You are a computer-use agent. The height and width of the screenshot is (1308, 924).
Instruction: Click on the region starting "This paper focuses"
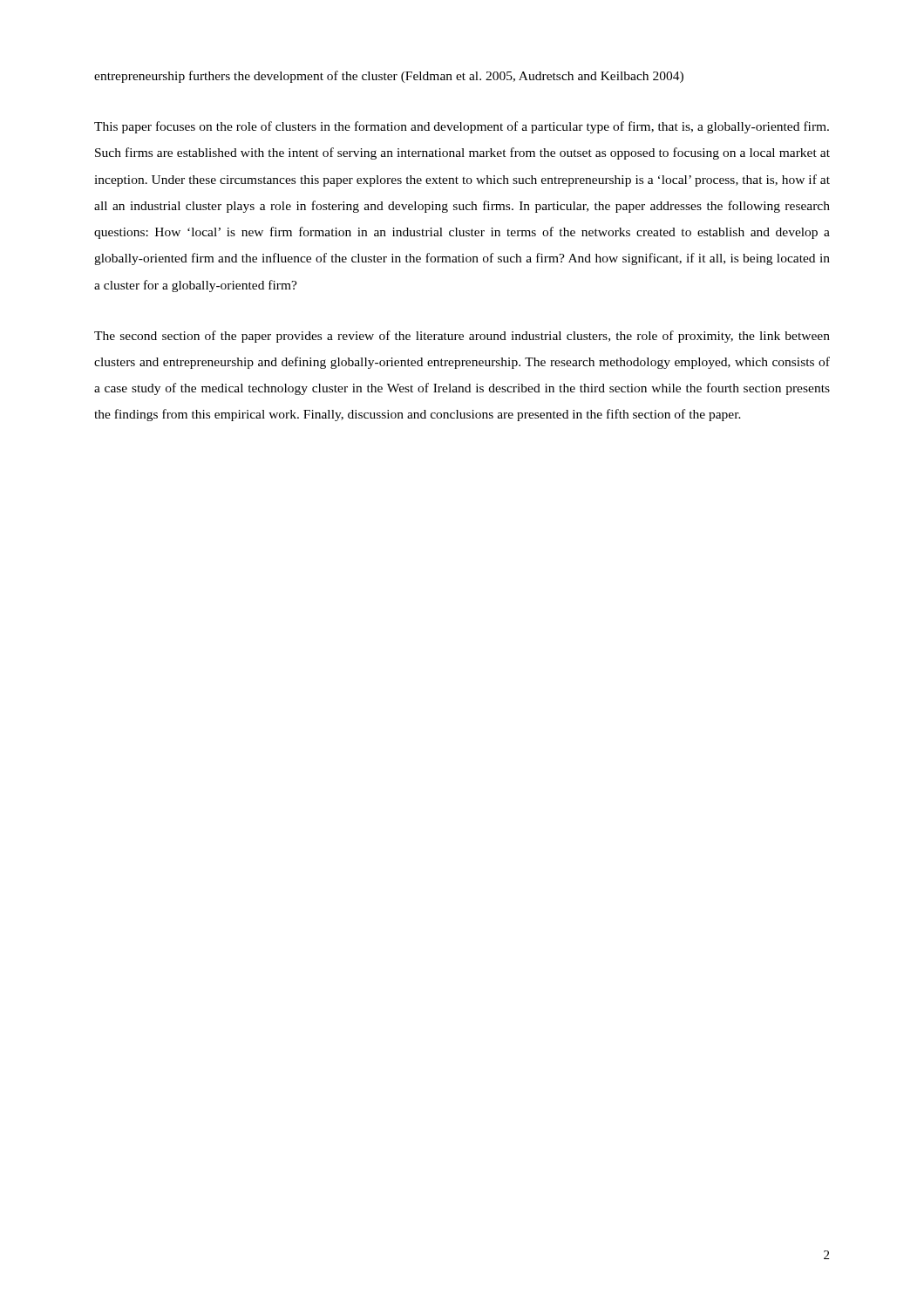tap(462, 205)
